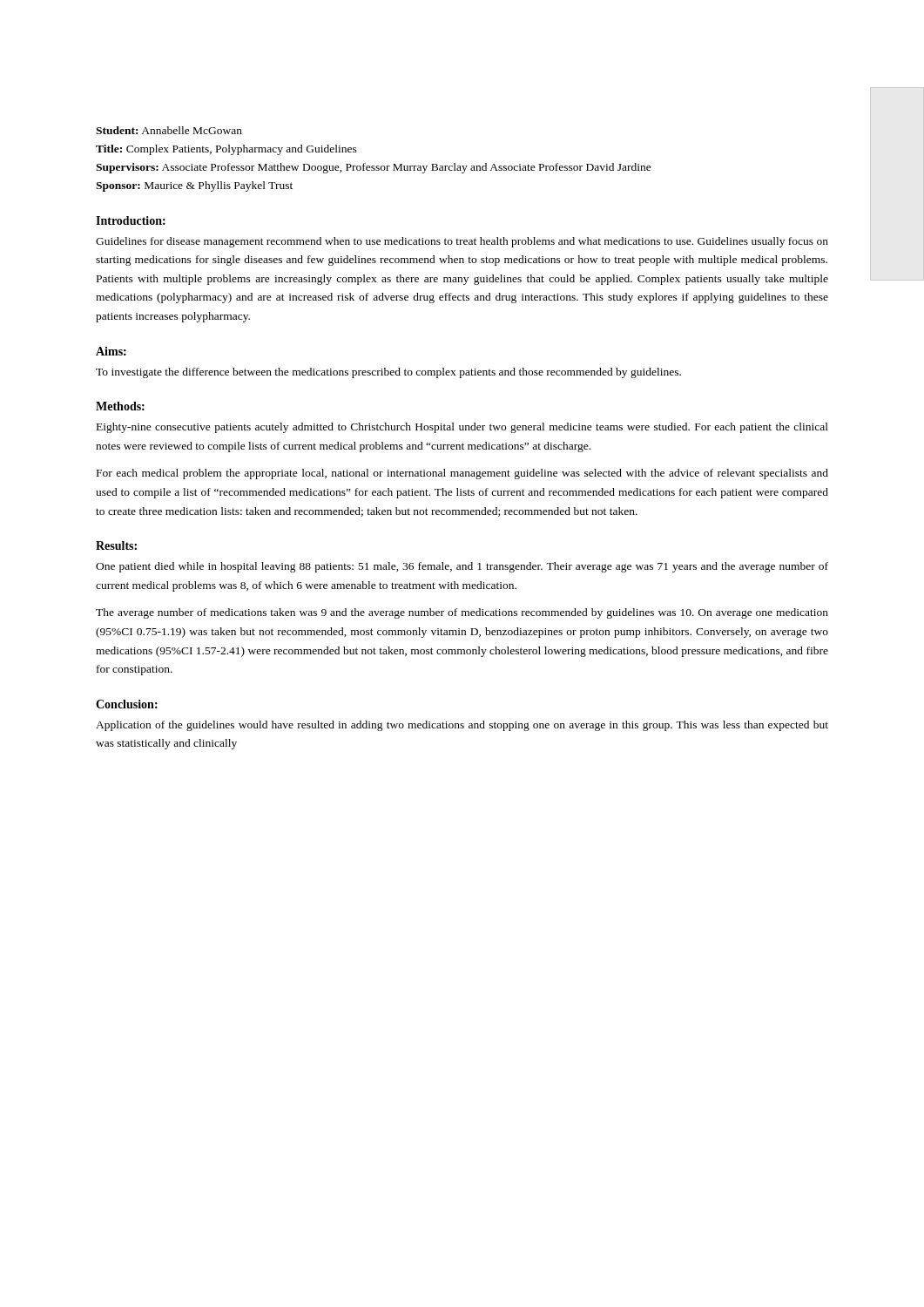Find the block on this page that starts "Guidelines for disease management recommend when to"
The width and height of the screenshot is (924, 1307).
click(x=462, y=278)
